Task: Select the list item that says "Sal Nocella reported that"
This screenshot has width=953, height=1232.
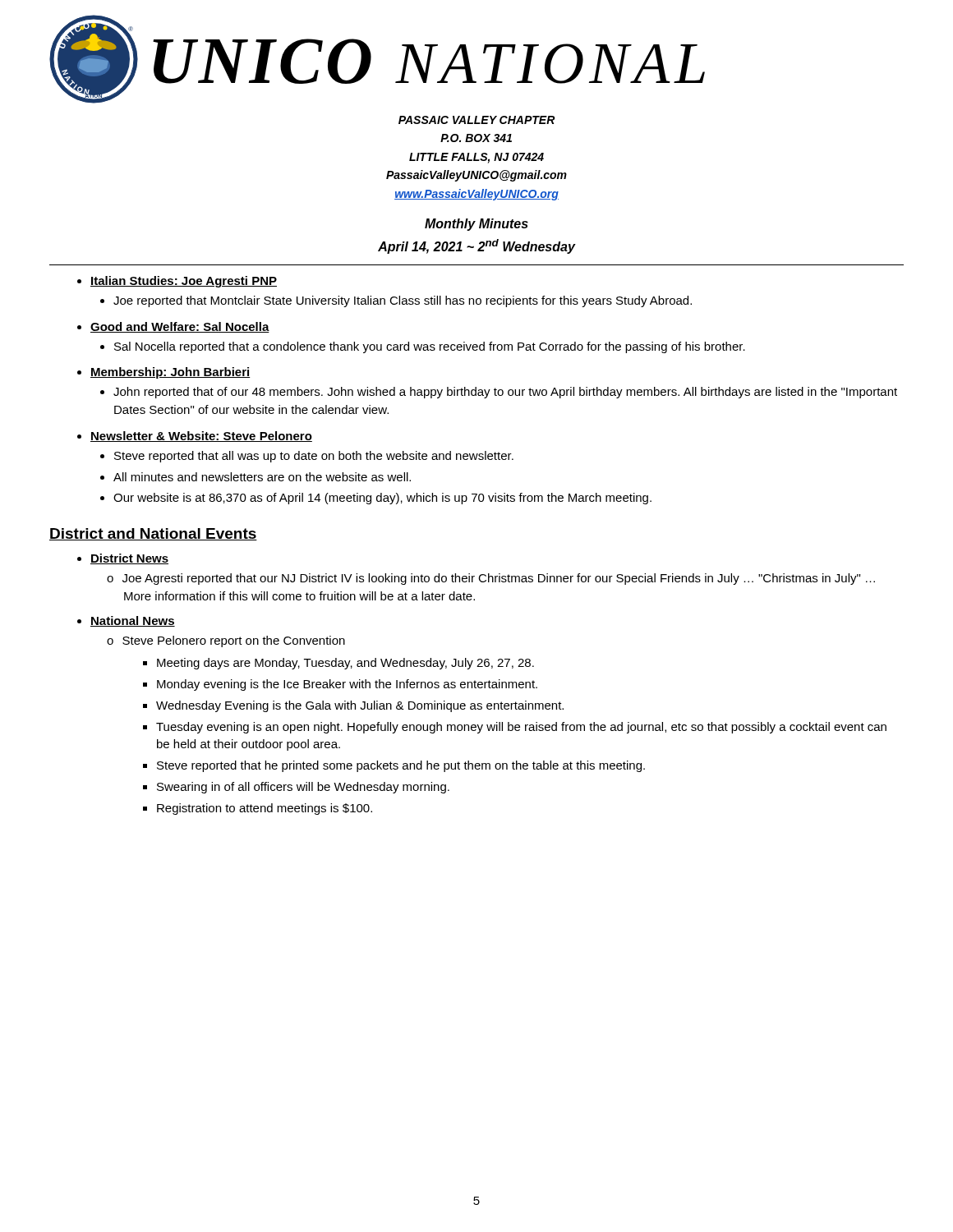Action: point(430,346)
